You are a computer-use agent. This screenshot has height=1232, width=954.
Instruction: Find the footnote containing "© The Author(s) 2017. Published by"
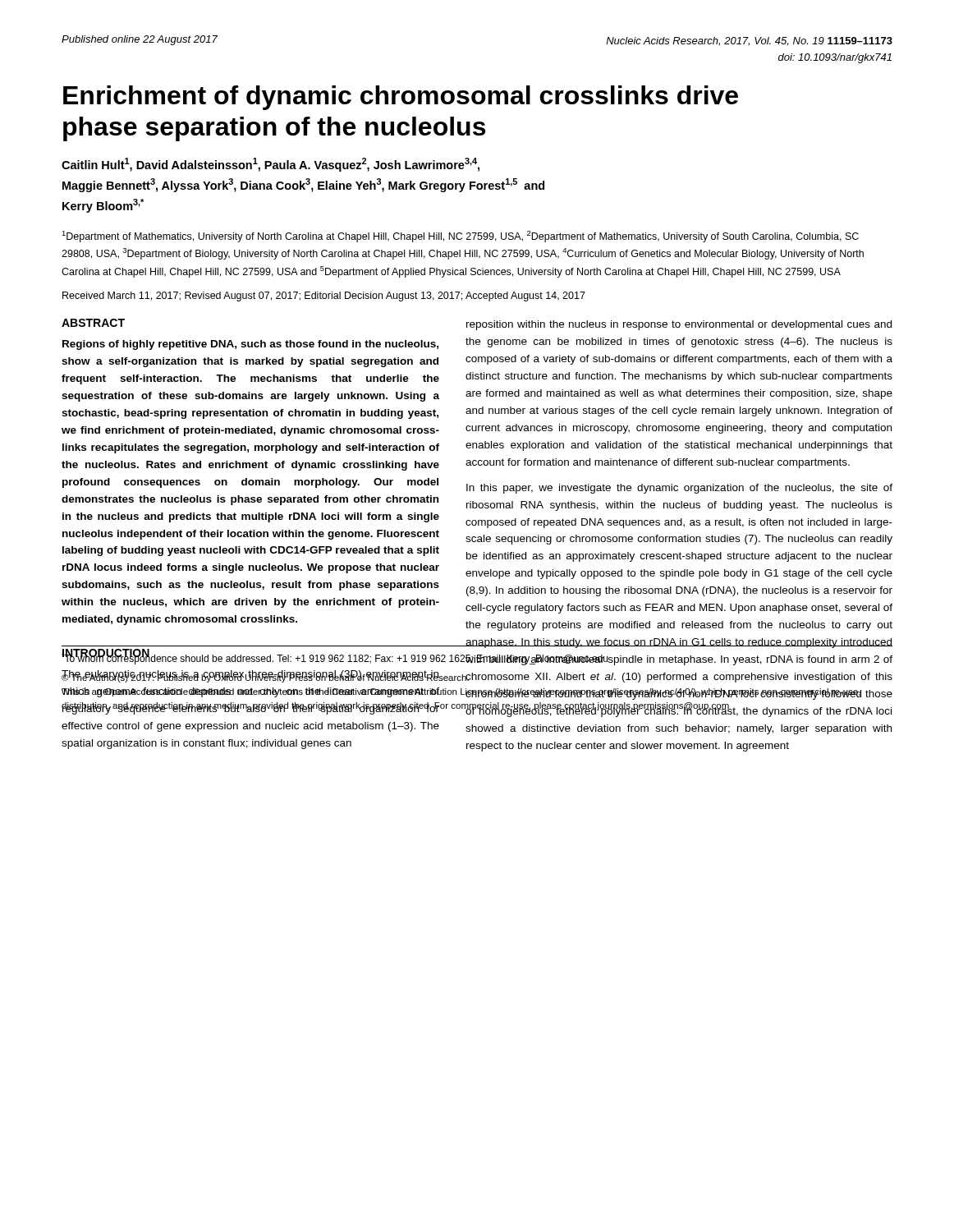click(x=461, y=692)
